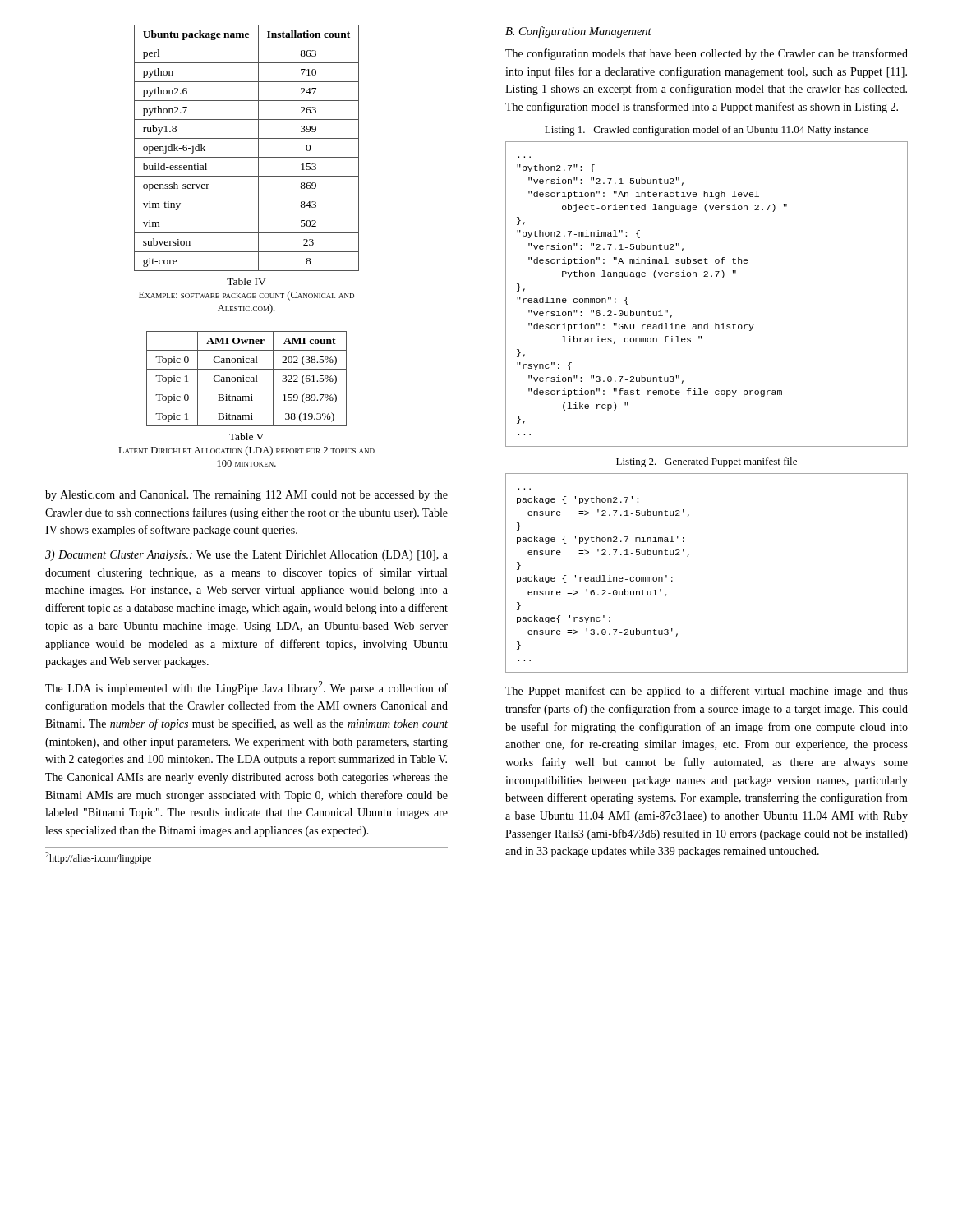Select the table that reads "322 (61.5%)"

tap(246, 379)
